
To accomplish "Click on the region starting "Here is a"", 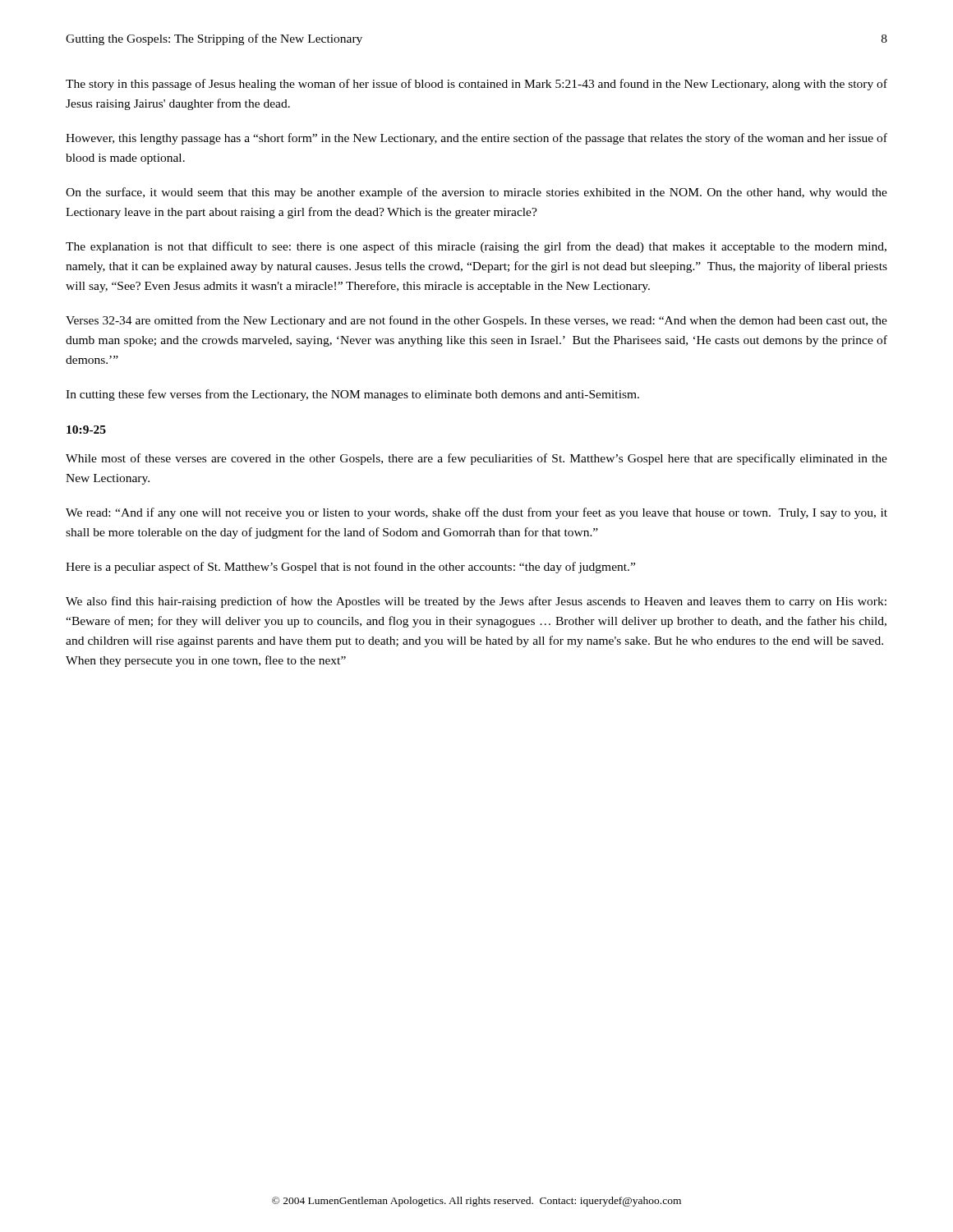I will (x=351, y=567).
